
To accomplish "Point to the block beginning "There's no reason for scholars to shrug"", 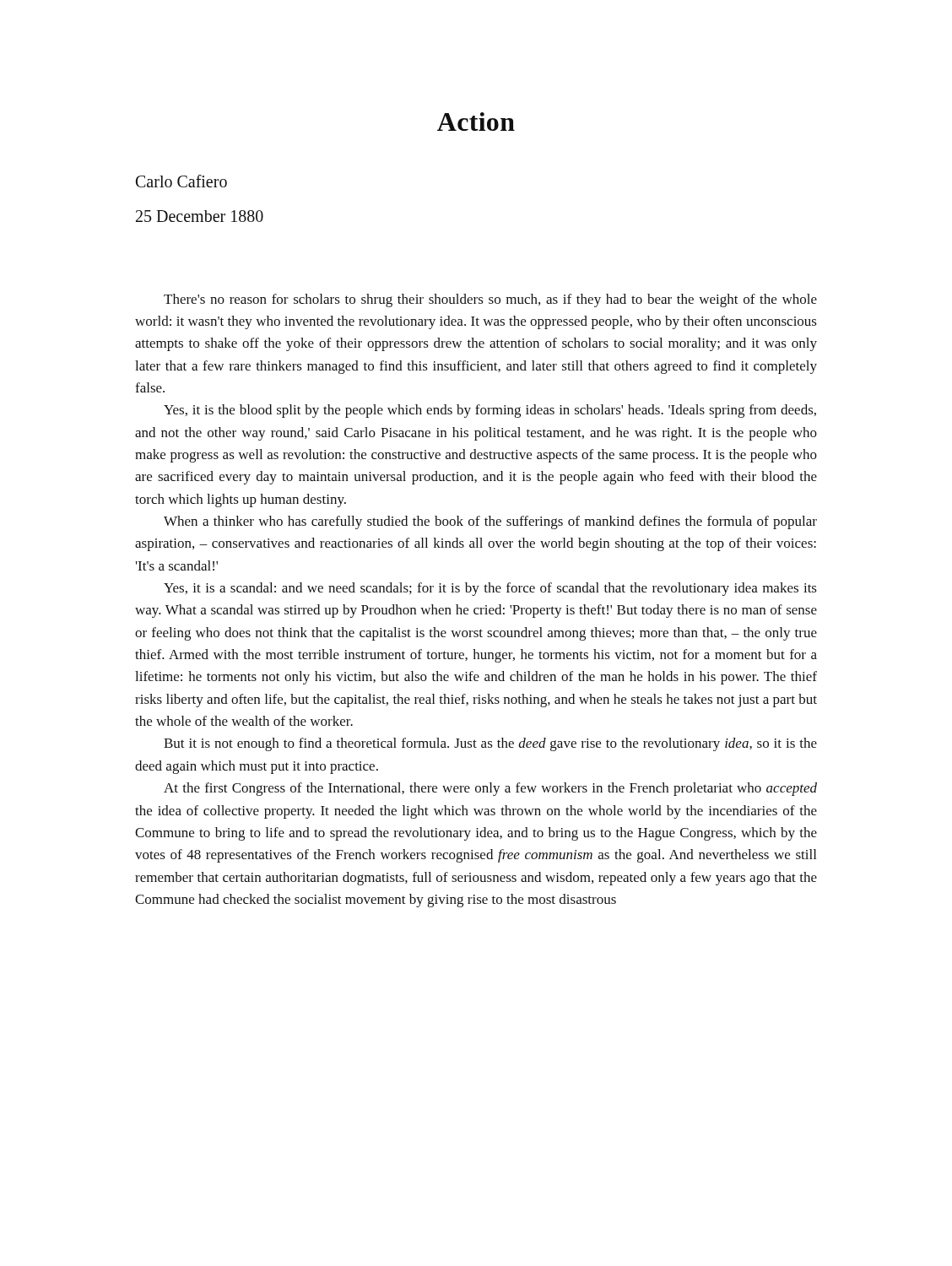I will (x=476, y=344).
